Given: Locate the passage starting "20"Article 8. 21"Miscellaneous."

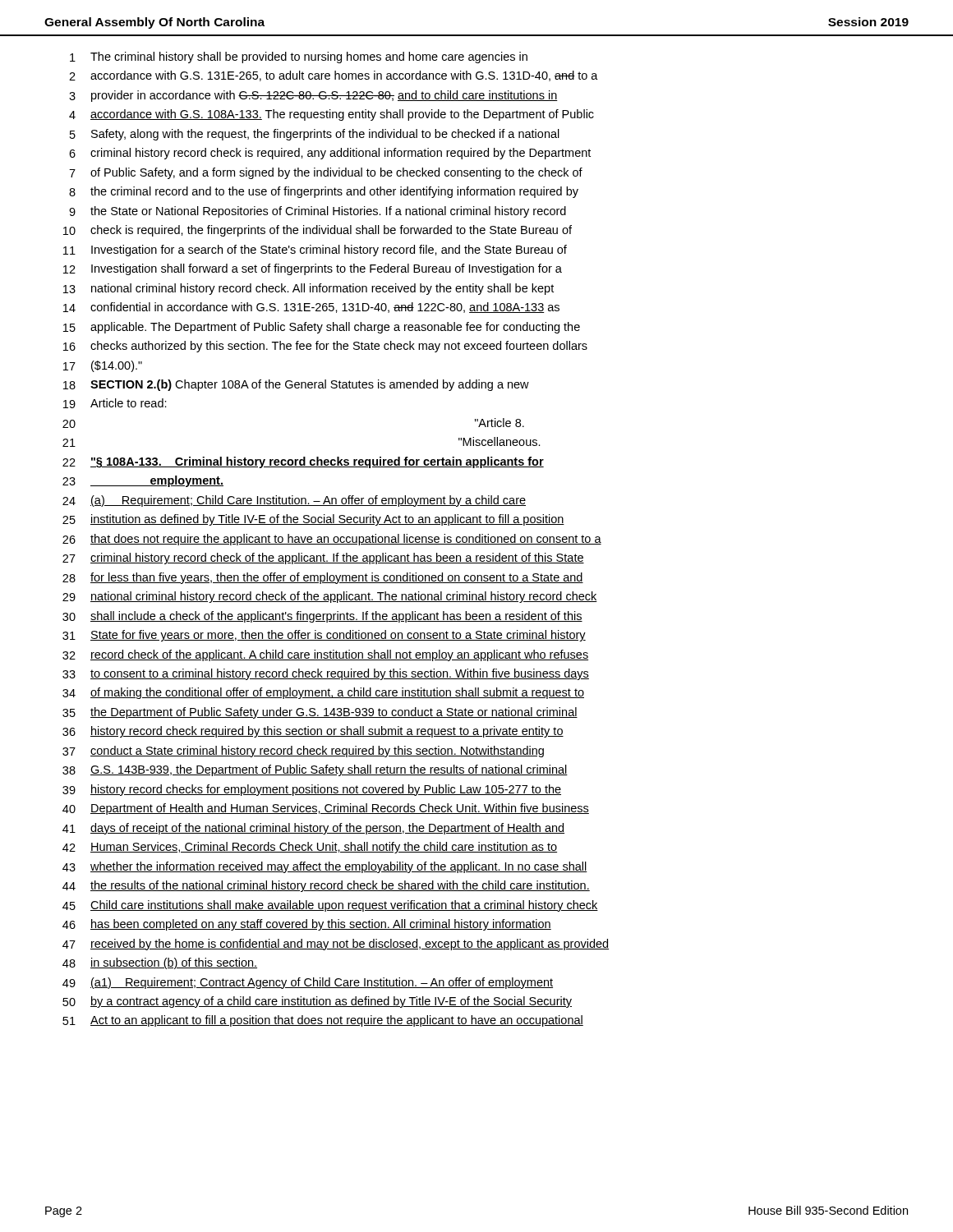Looking at the screenshot, I should 476,433.
